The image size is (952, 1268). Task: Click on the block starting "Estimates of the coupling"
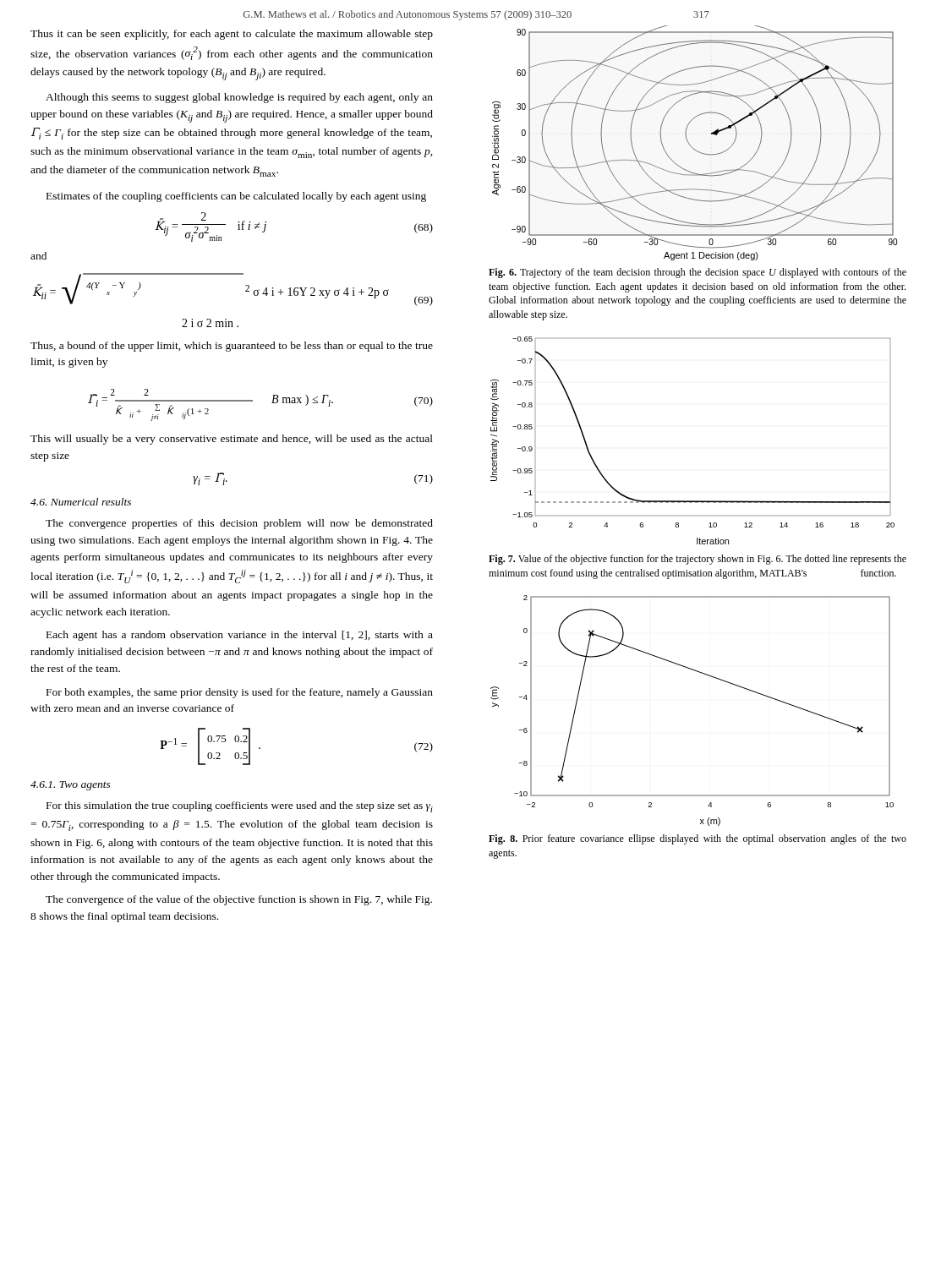(236, 195)
